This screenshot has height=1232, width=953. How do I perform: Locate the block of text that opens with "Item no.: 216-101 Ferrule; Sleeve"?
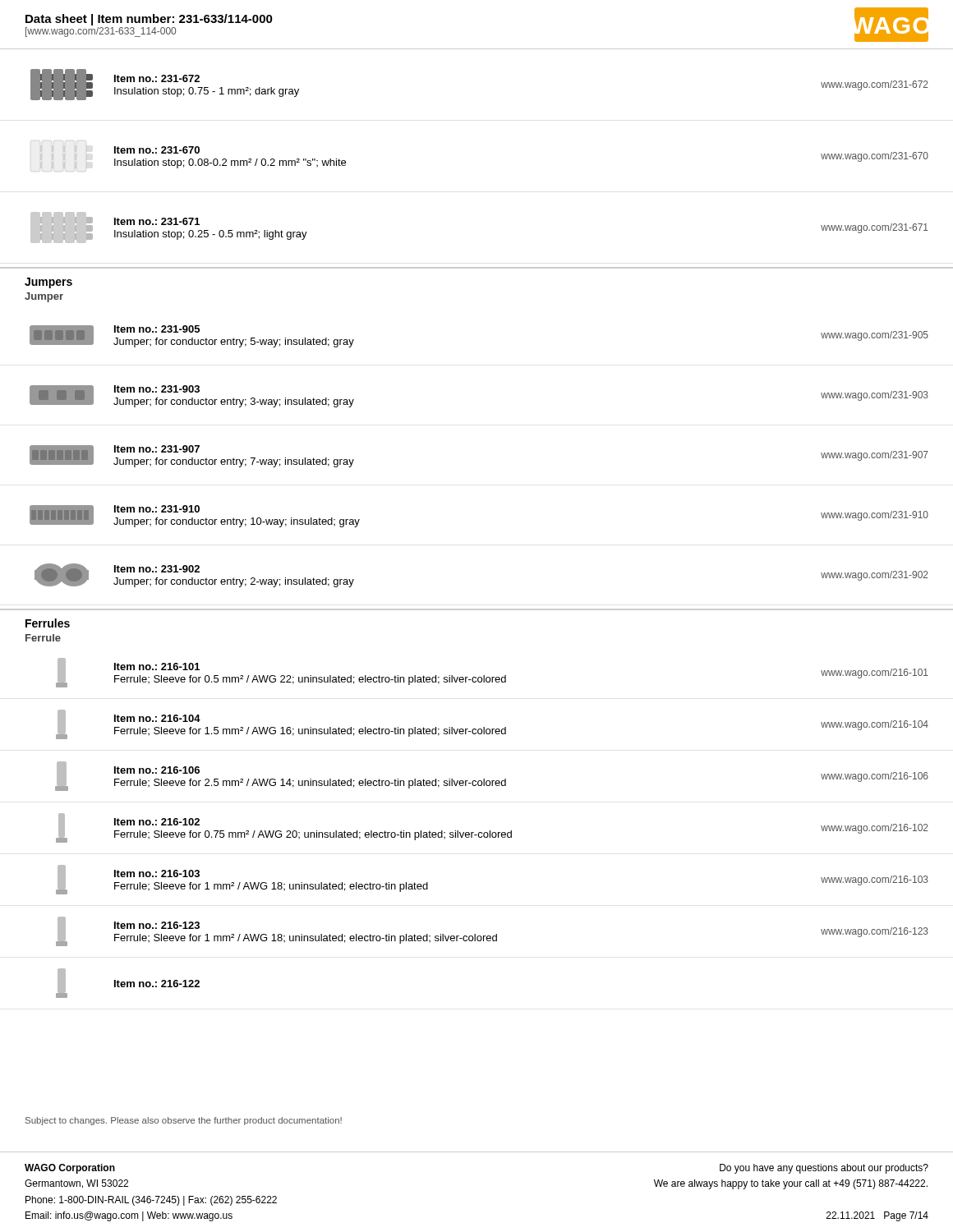pyautogui.click(x=476, y=673)
